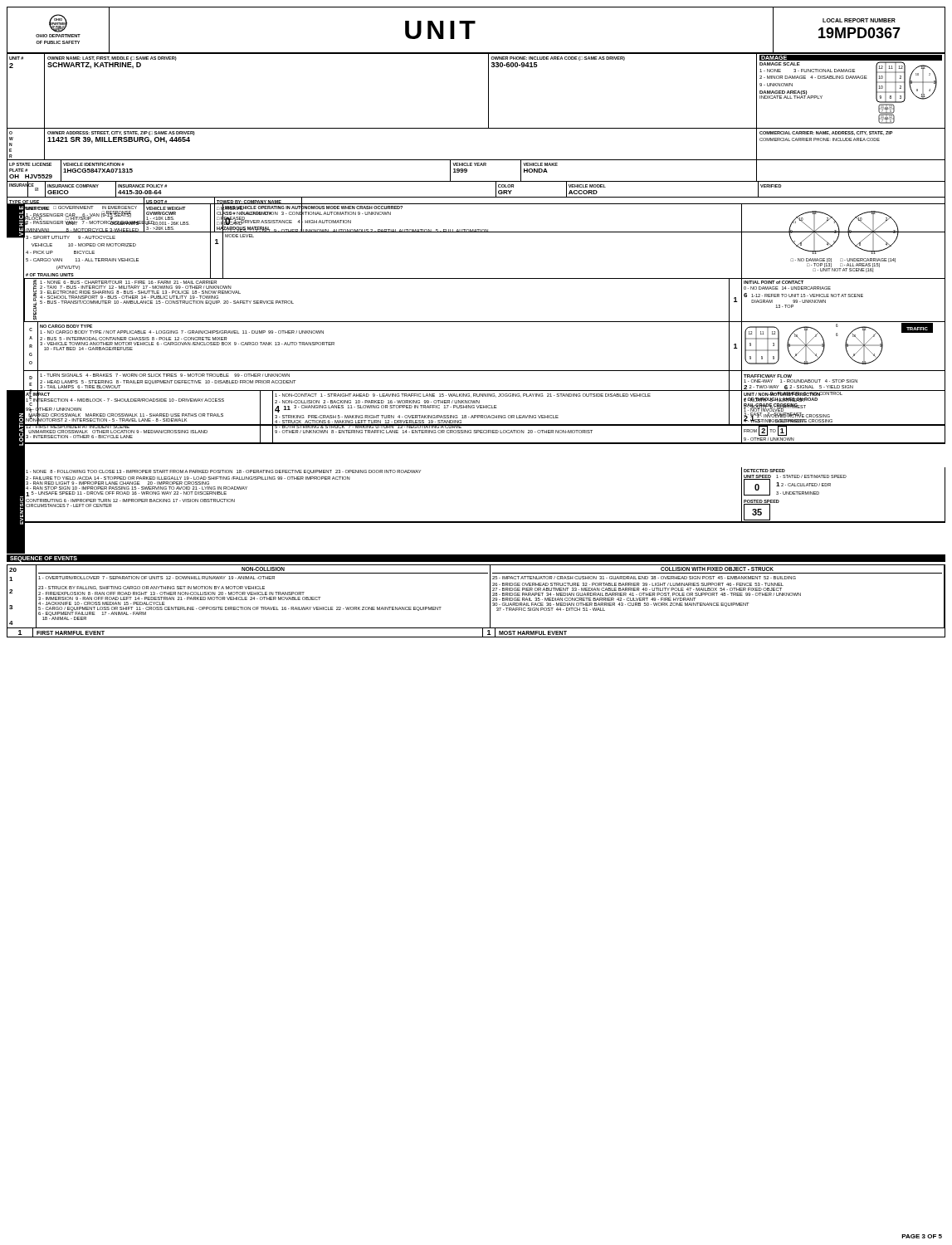Select the section header with the text "SEQUENCE OF EVENTS"
952x1245 pixels.
point(44,558)
